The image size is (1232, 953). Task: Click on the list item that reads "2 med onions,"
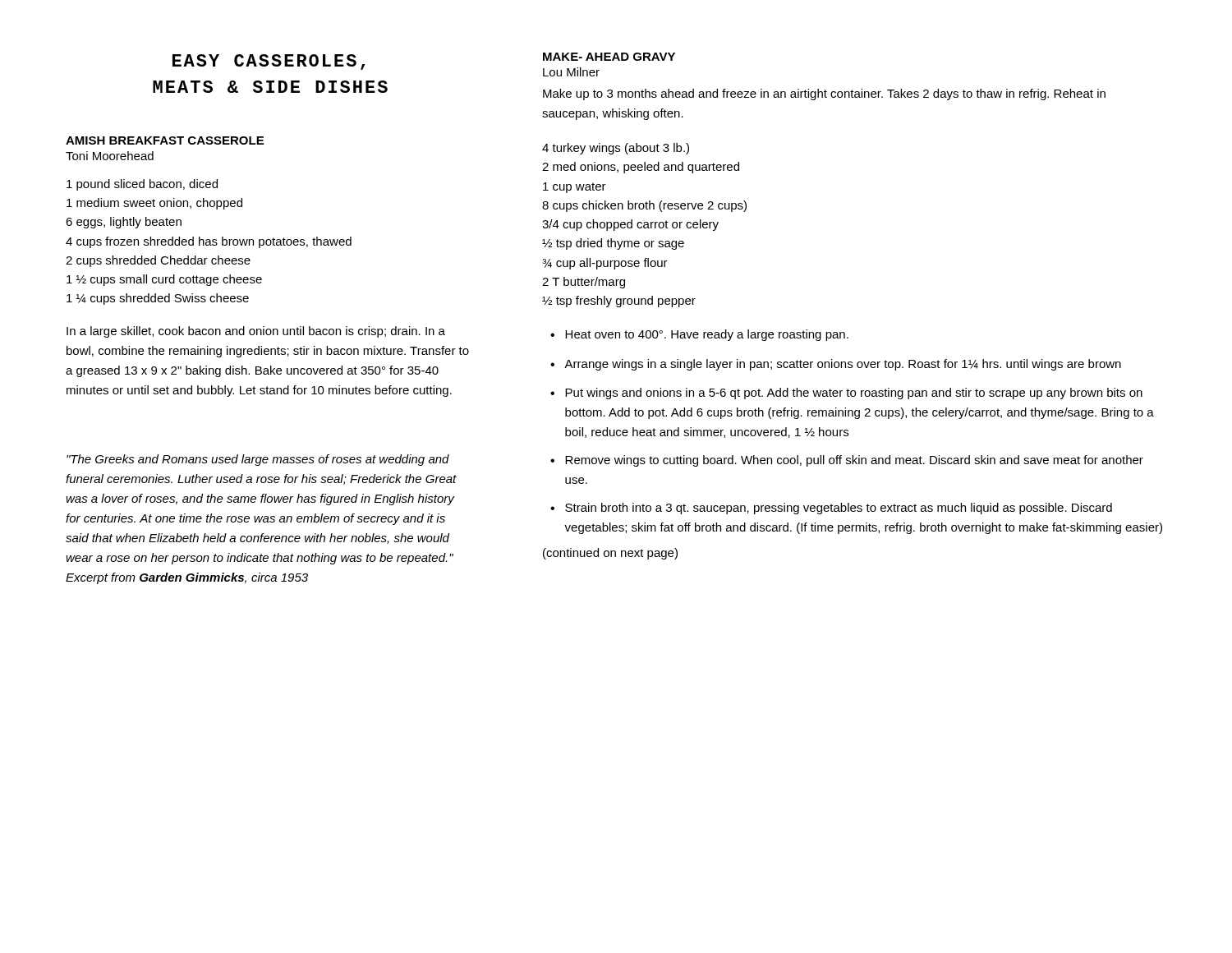641,167
